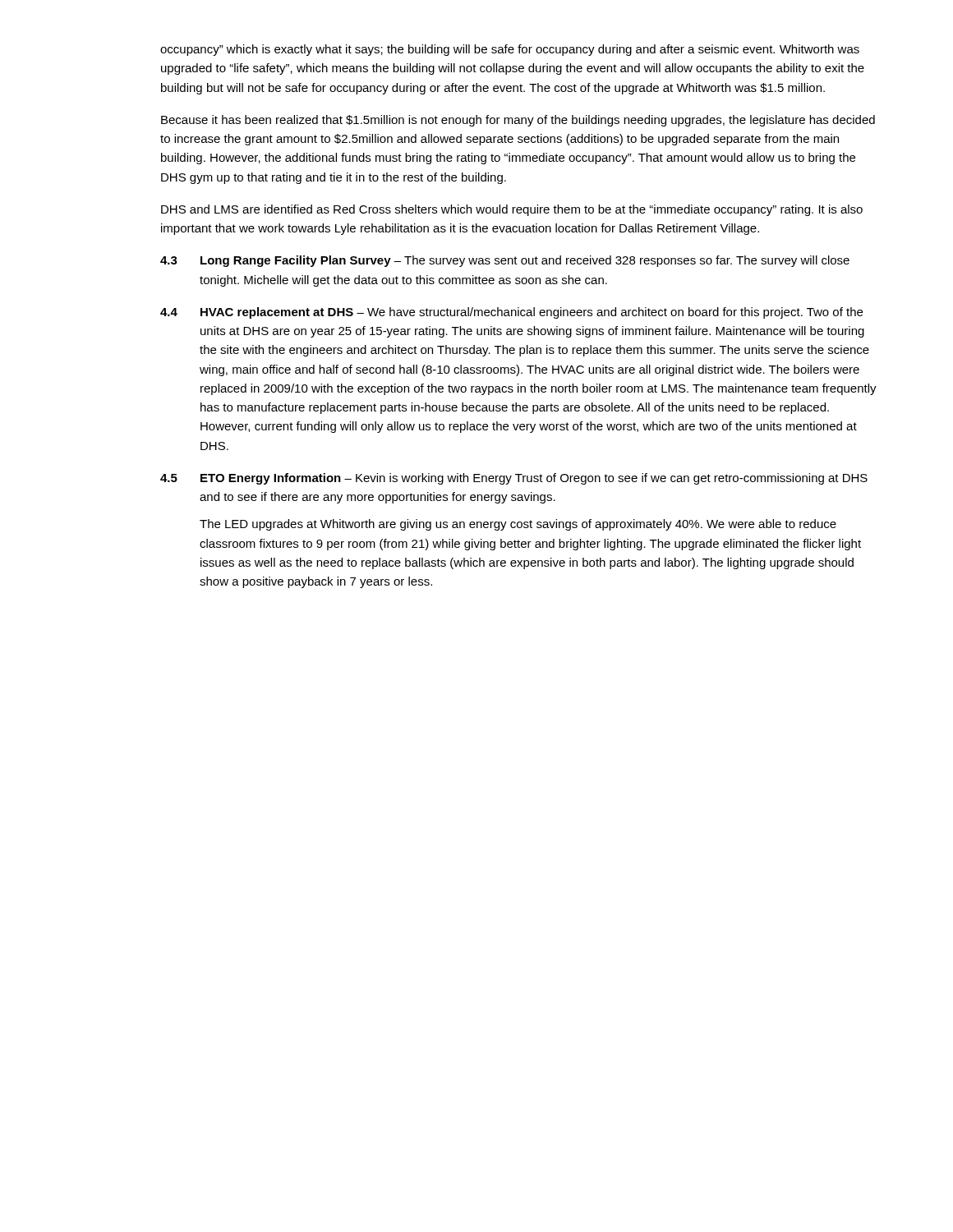Locate the text block containing "DHS and LMS are identified"

[x=512, y=218]
